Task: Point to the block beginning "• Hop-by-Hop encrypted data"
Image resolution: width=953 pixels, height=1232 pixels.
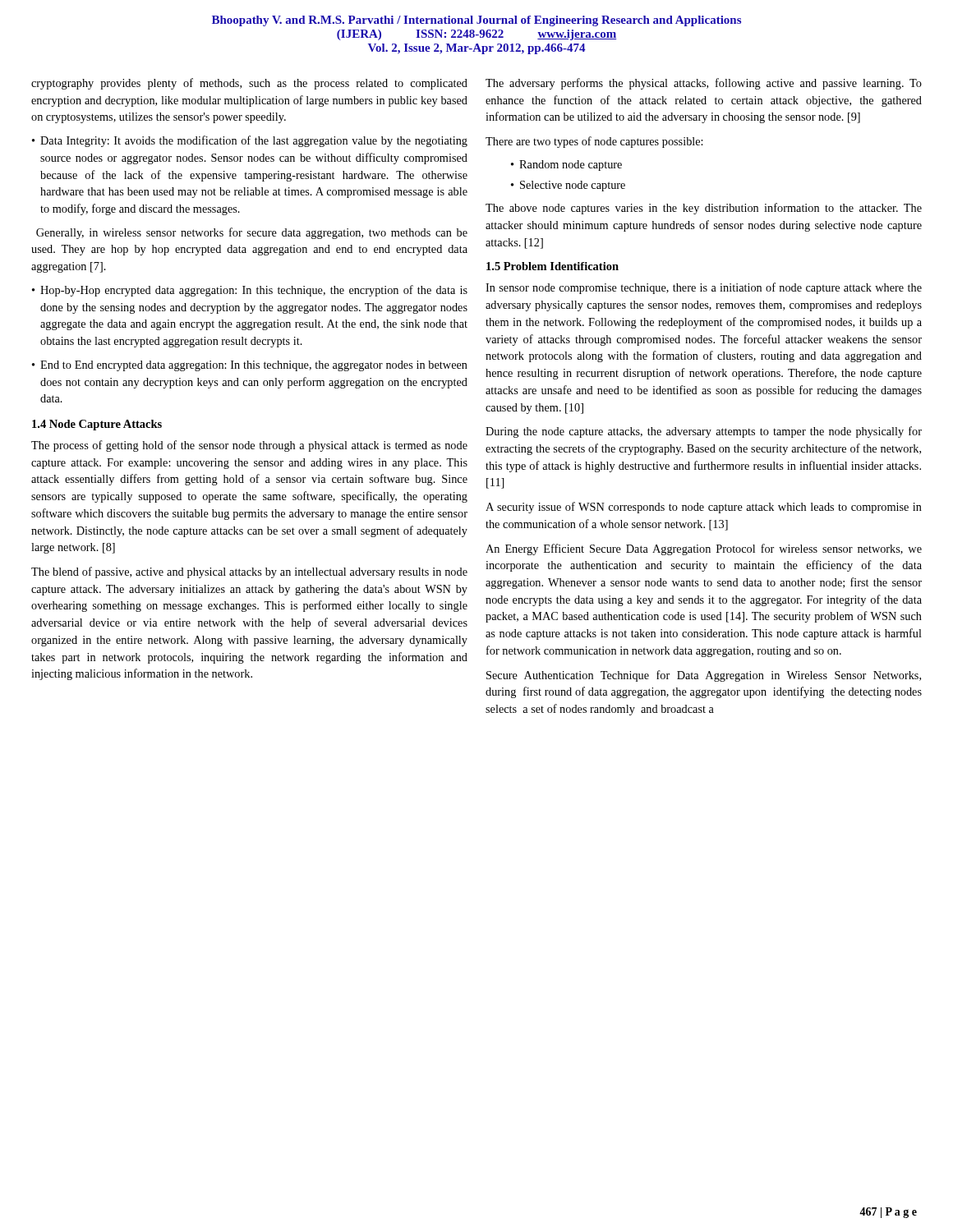Action: coord(249,316)
